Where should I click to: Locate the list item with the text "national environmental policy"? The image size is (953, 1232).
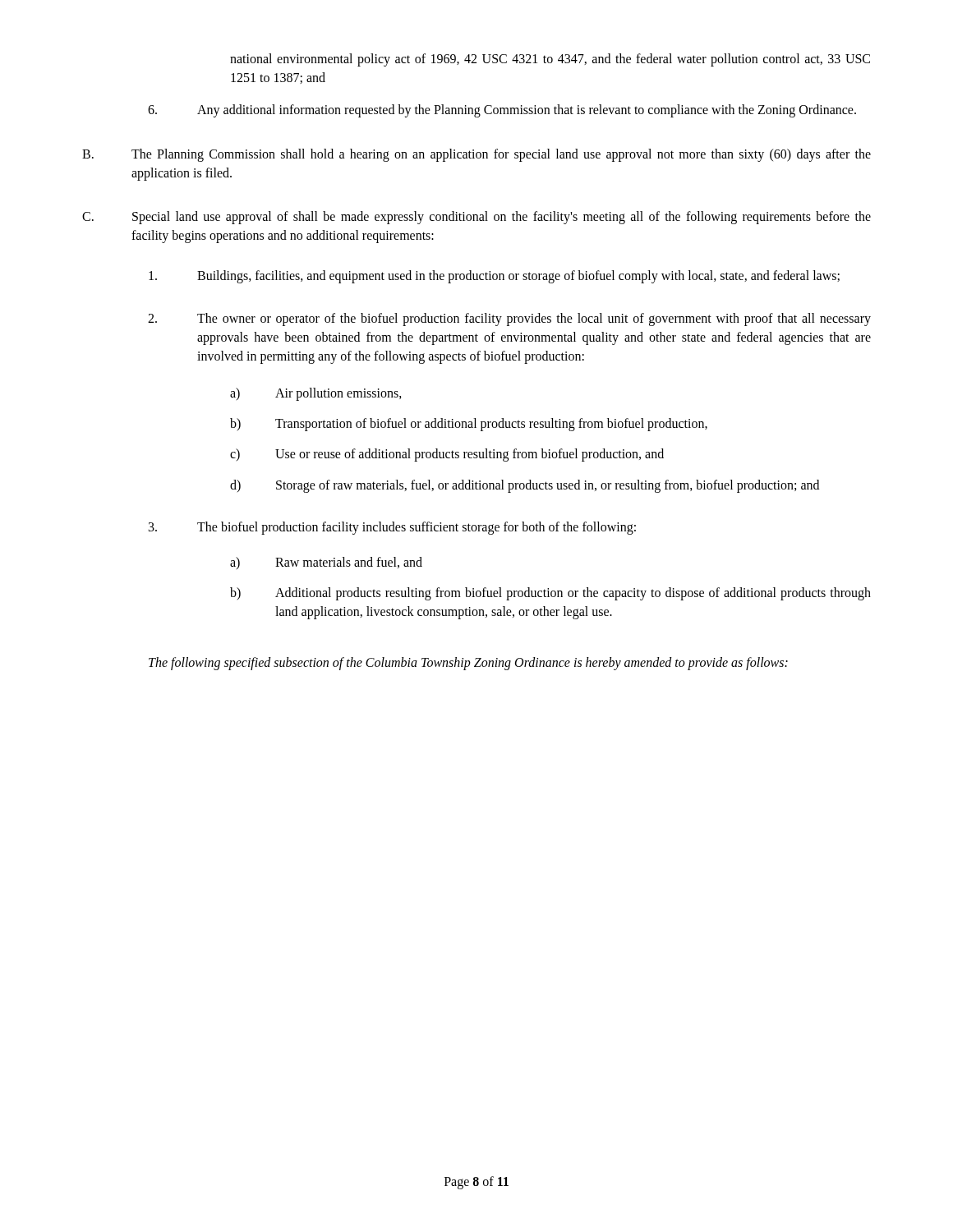[x=550, y=68]
